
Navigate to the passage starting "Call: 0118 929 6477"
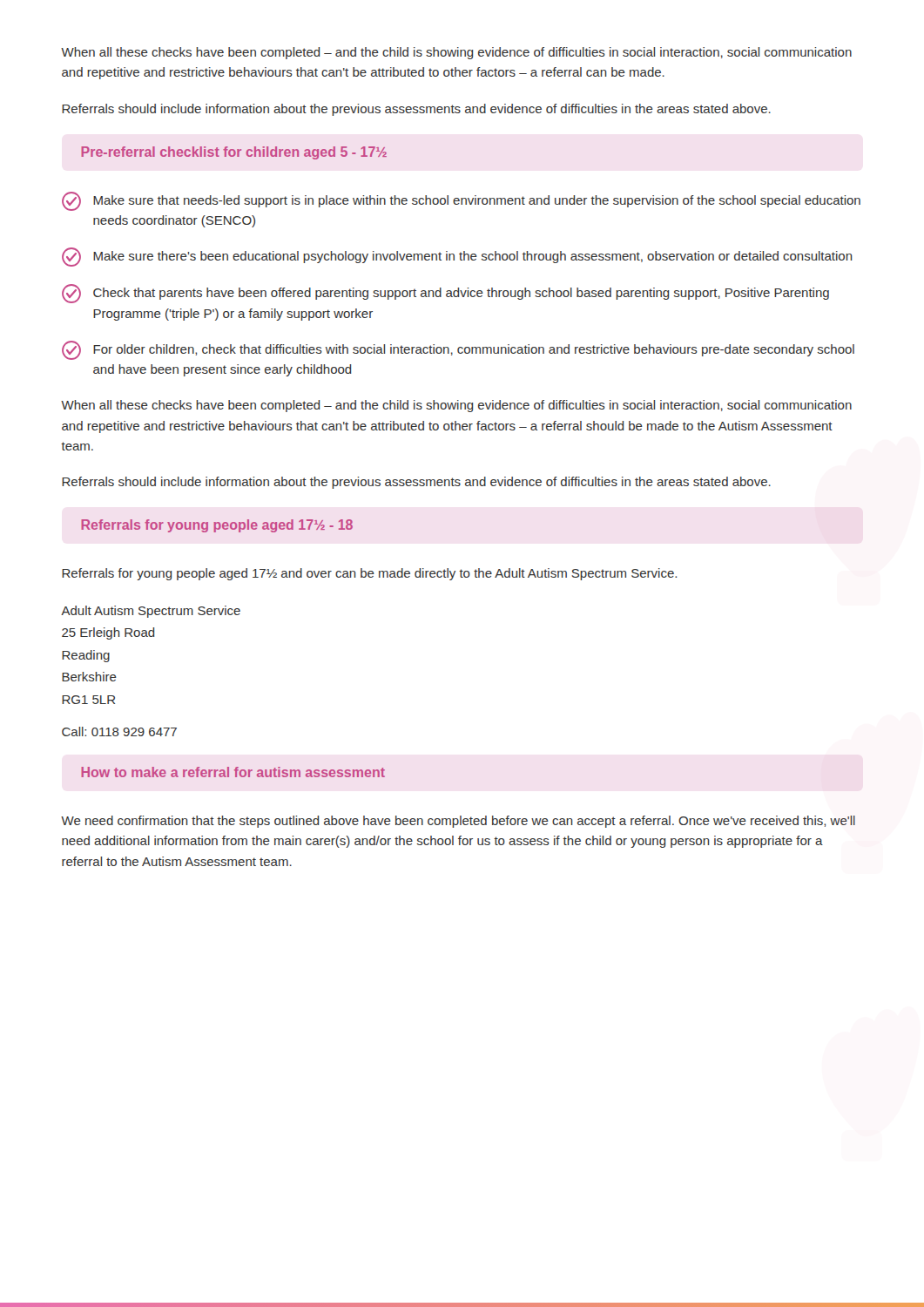click(x=119, y=731)
